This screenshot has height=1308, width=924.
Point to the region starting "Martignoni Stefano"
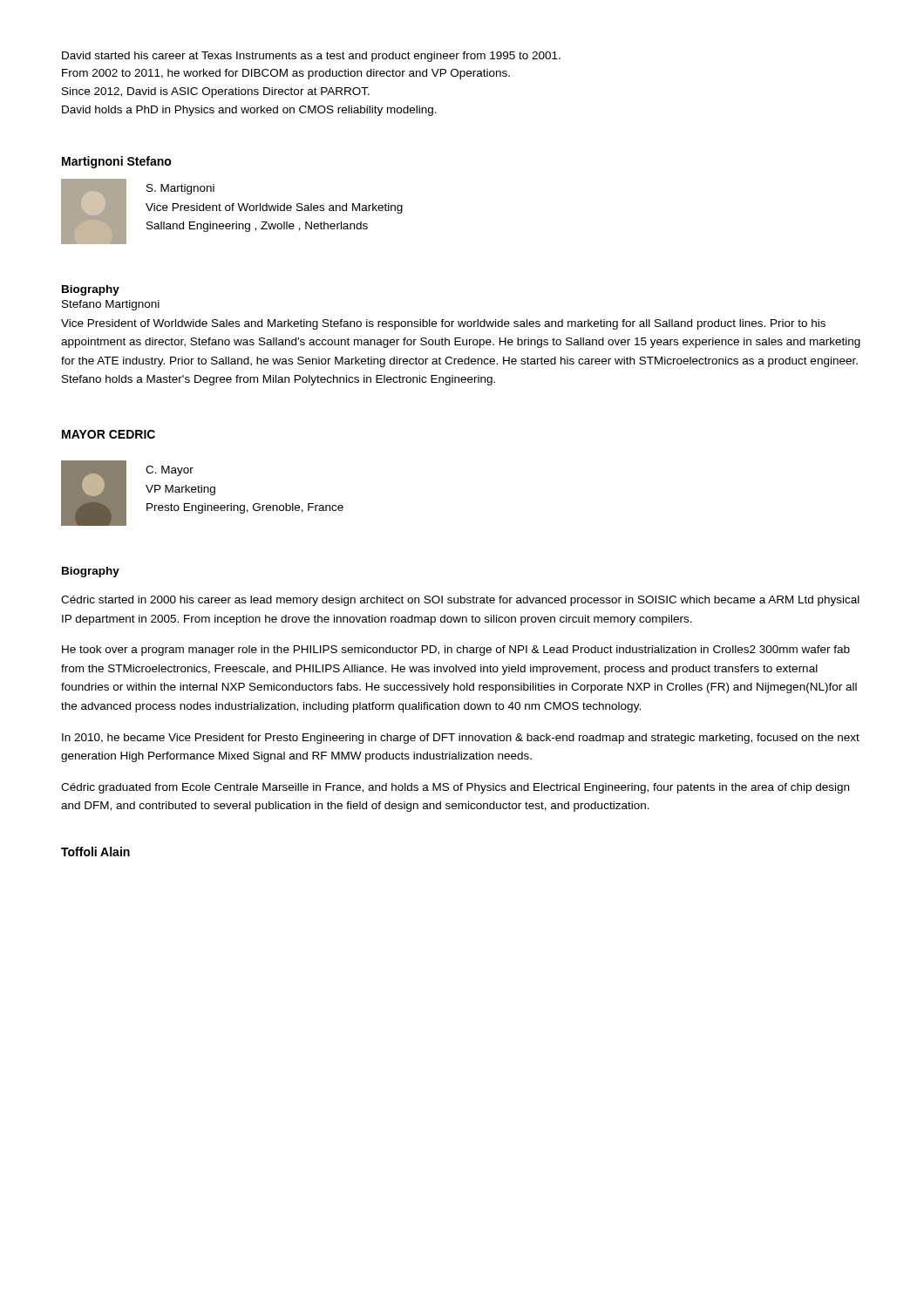[x=116, y=161]
